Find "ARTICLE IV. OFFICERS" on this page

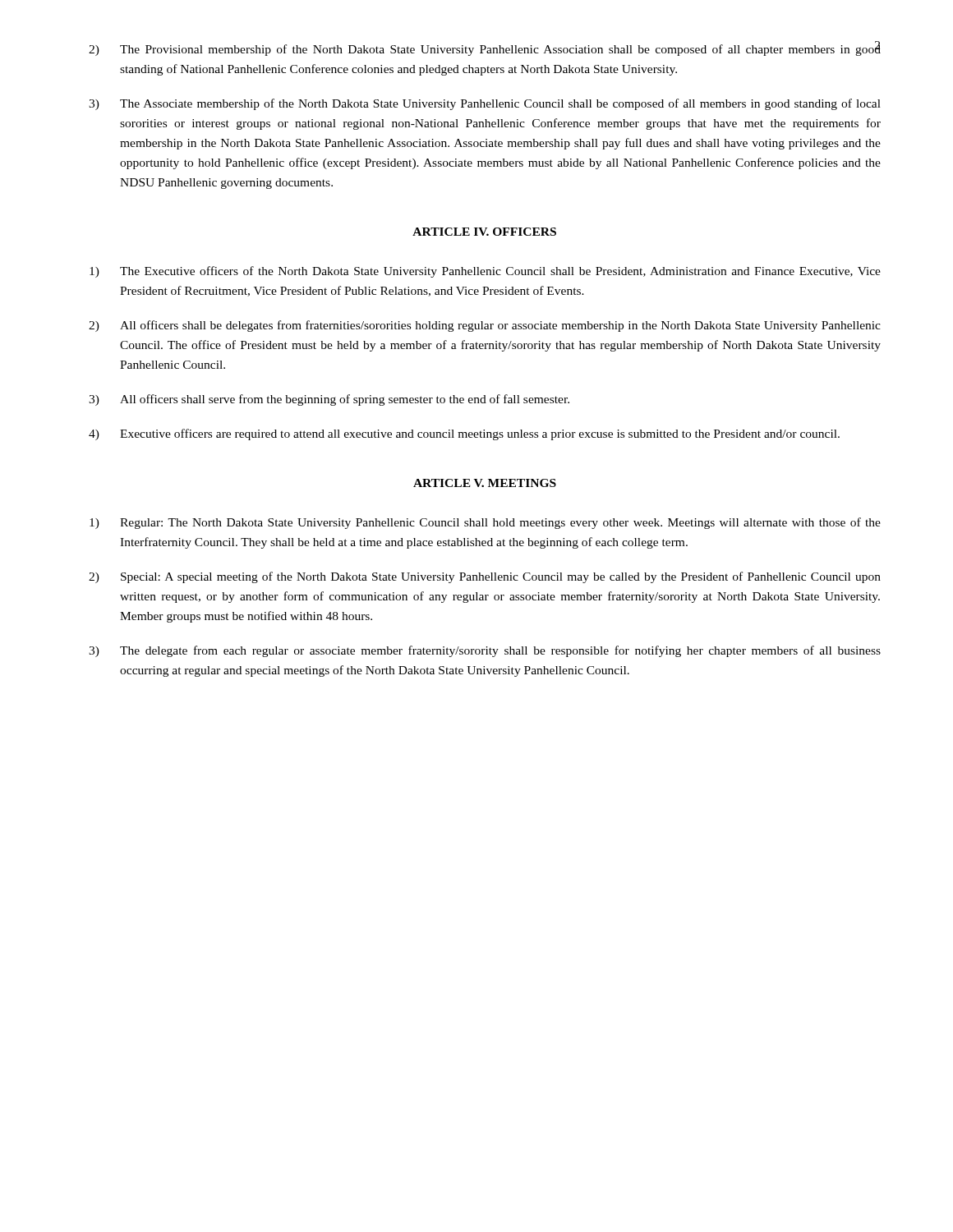485,231
